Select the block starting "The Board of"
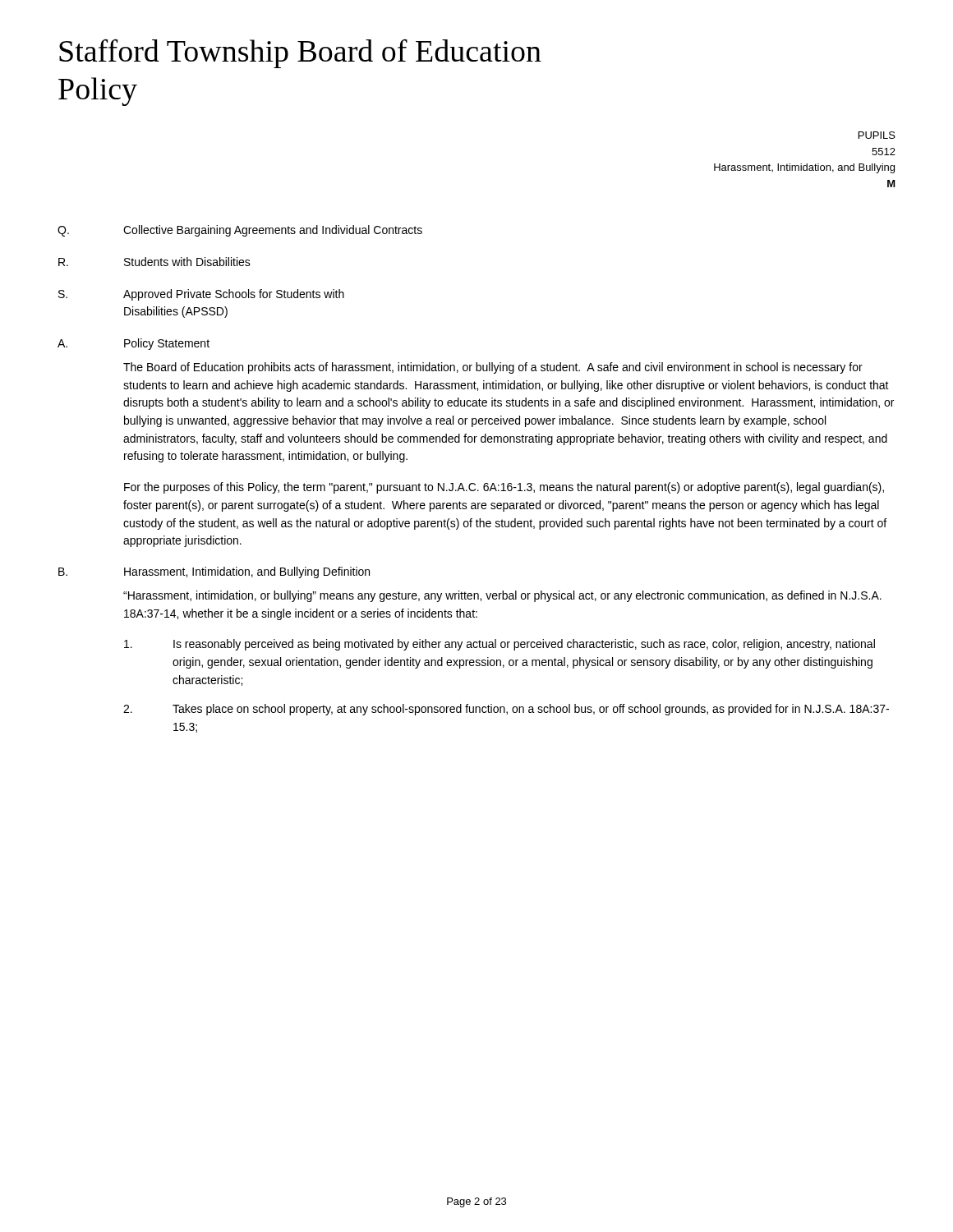Viewport: 953px width, 1232px height. (x=509, y=412)
